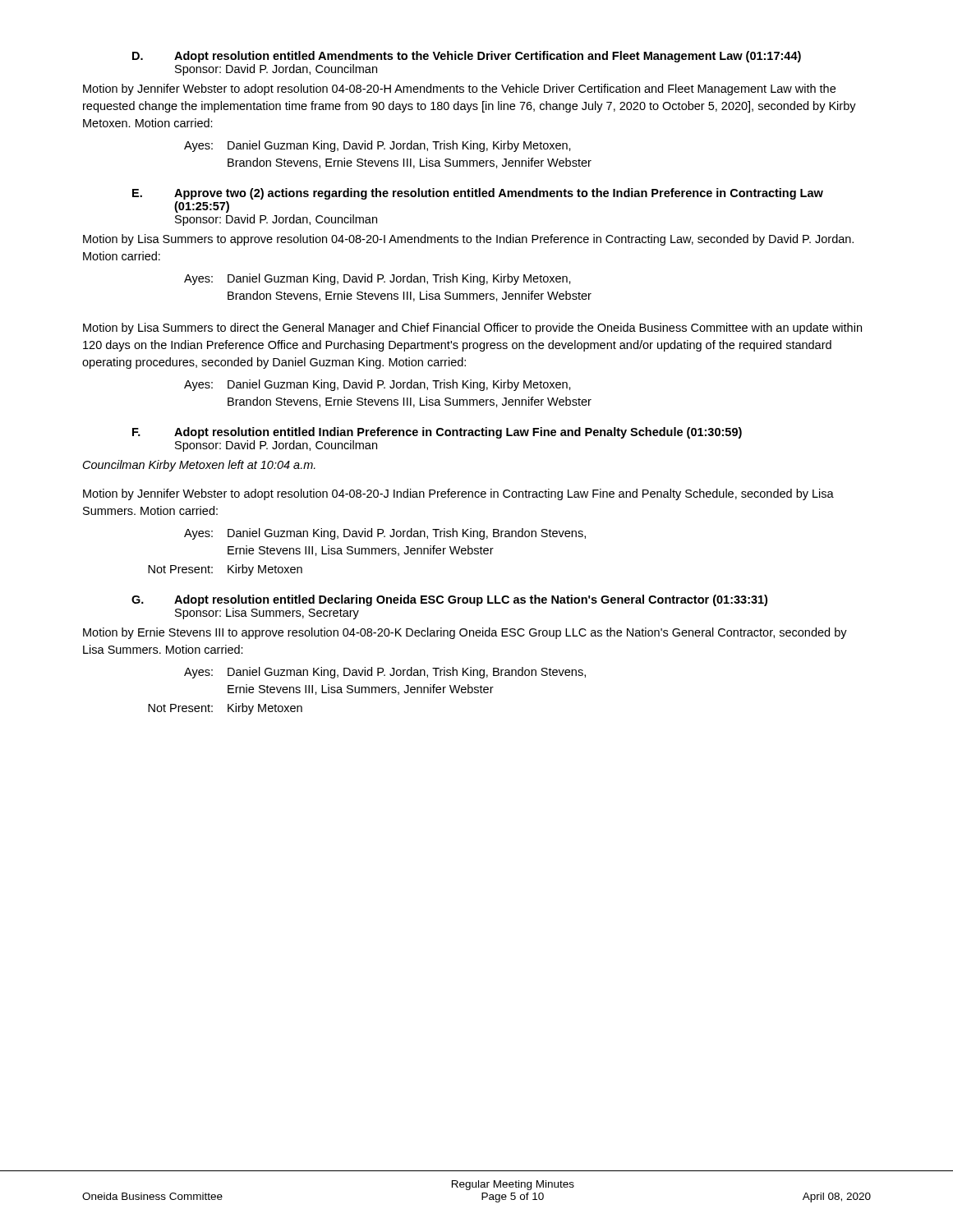Where is the section header that starts "F. Adopt resolution entitled Indian Preference"?
953x1232 pixels.
coord(412,439)
